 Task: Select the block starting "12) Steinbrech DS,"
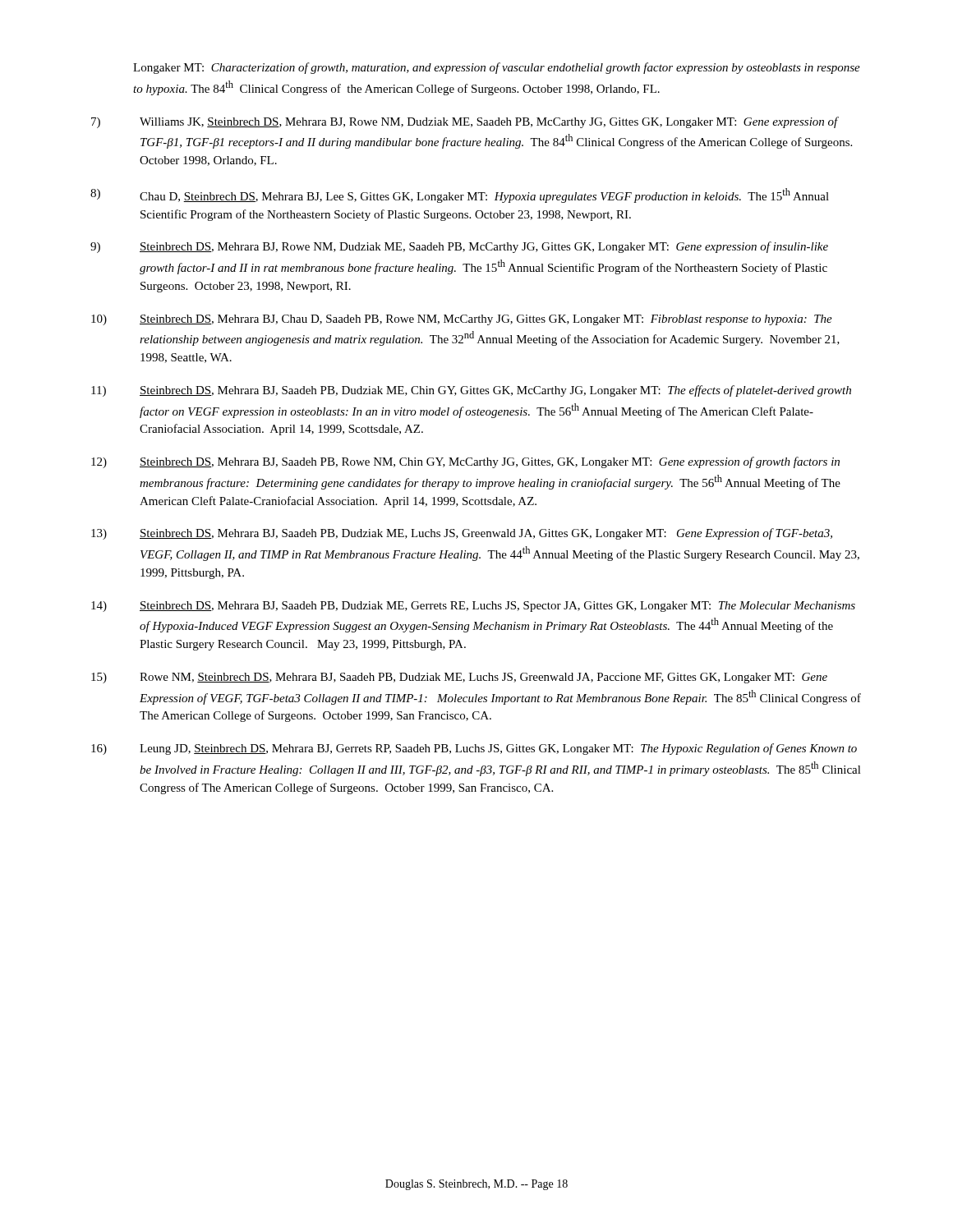coord(476,482)
